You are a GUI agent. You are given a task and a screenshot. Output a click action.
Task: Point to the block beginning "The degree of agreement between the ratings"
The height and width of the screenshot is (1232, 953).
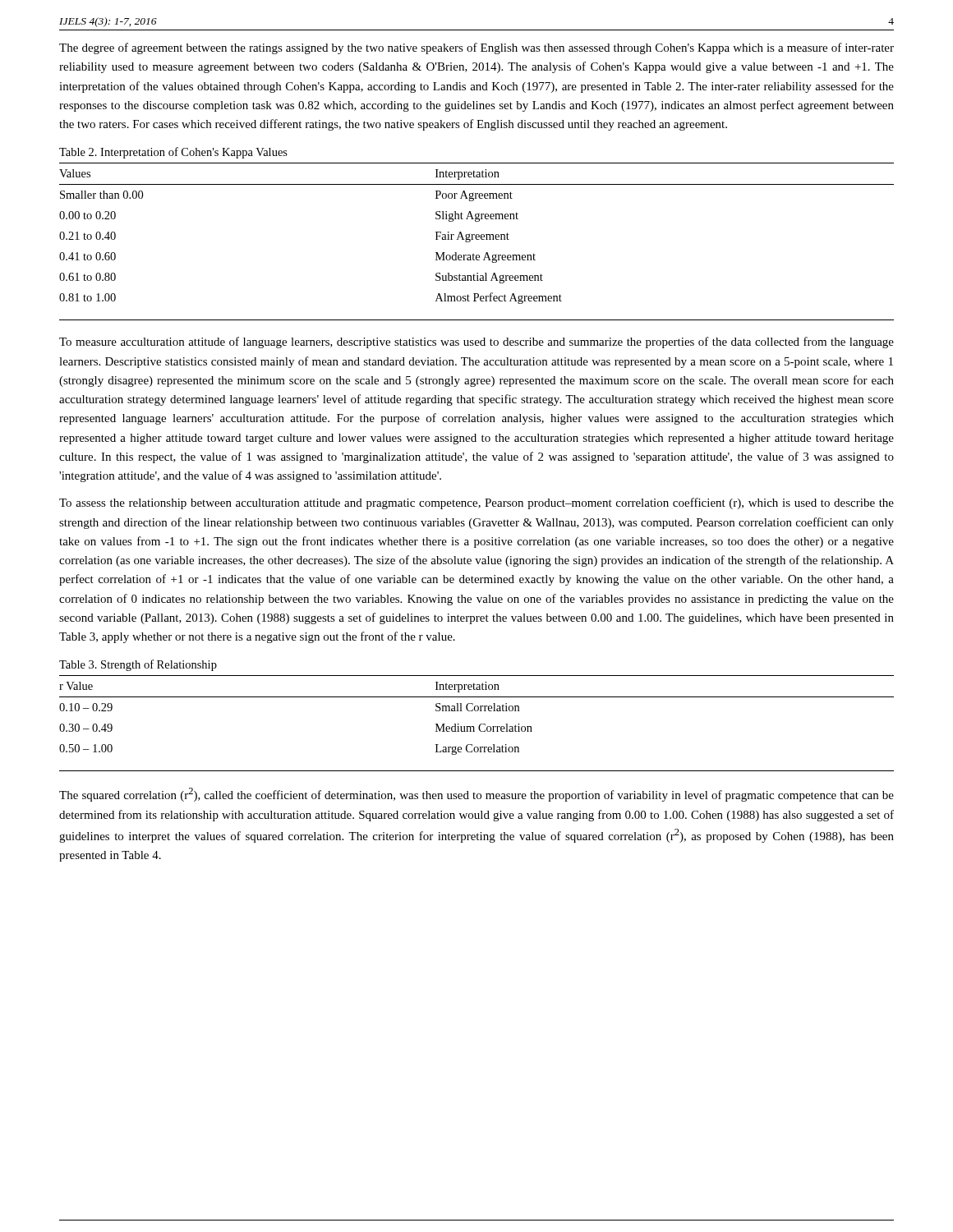[476, 86]
